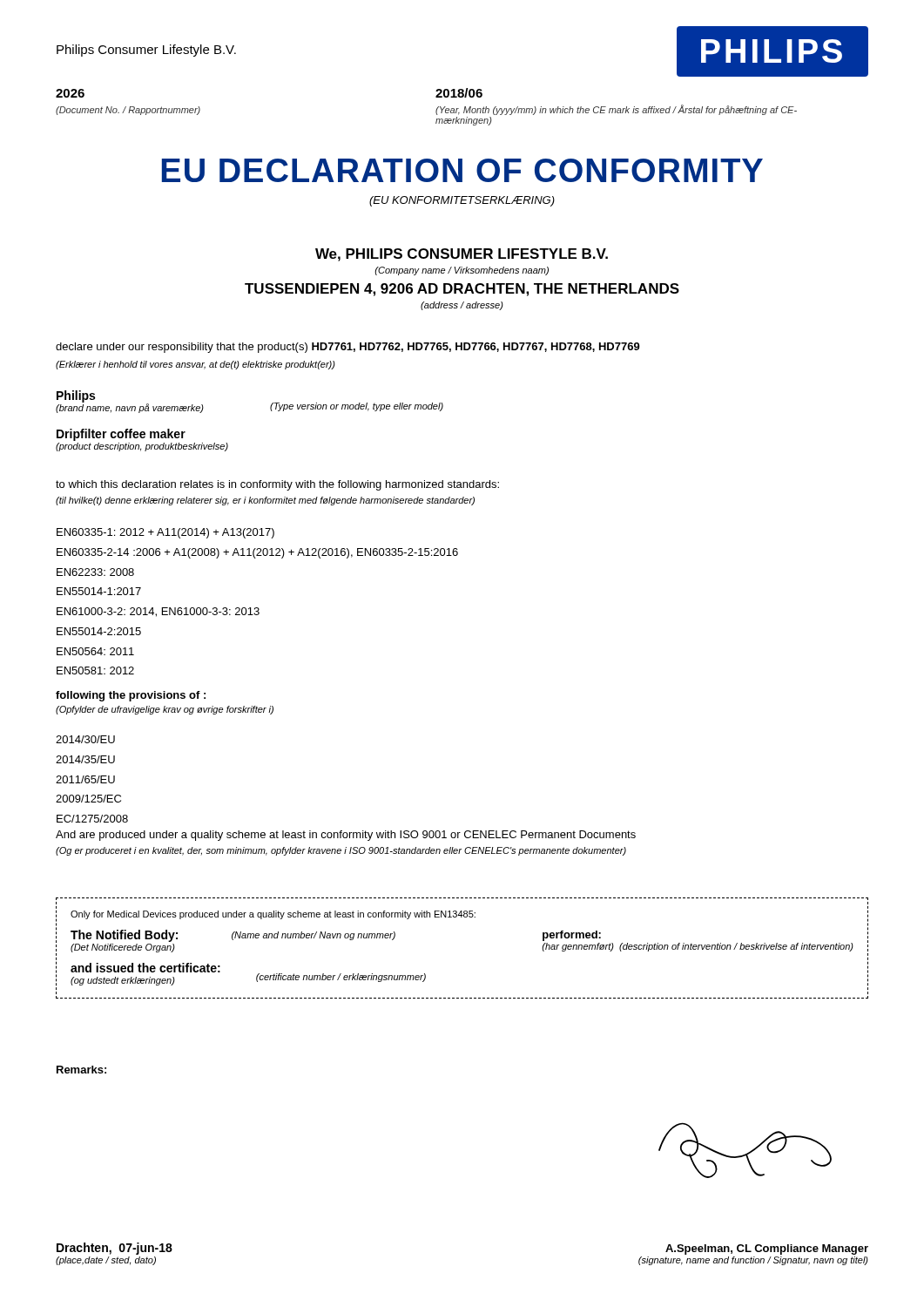
Task: Click on the logo
Action: pos(772,53)
